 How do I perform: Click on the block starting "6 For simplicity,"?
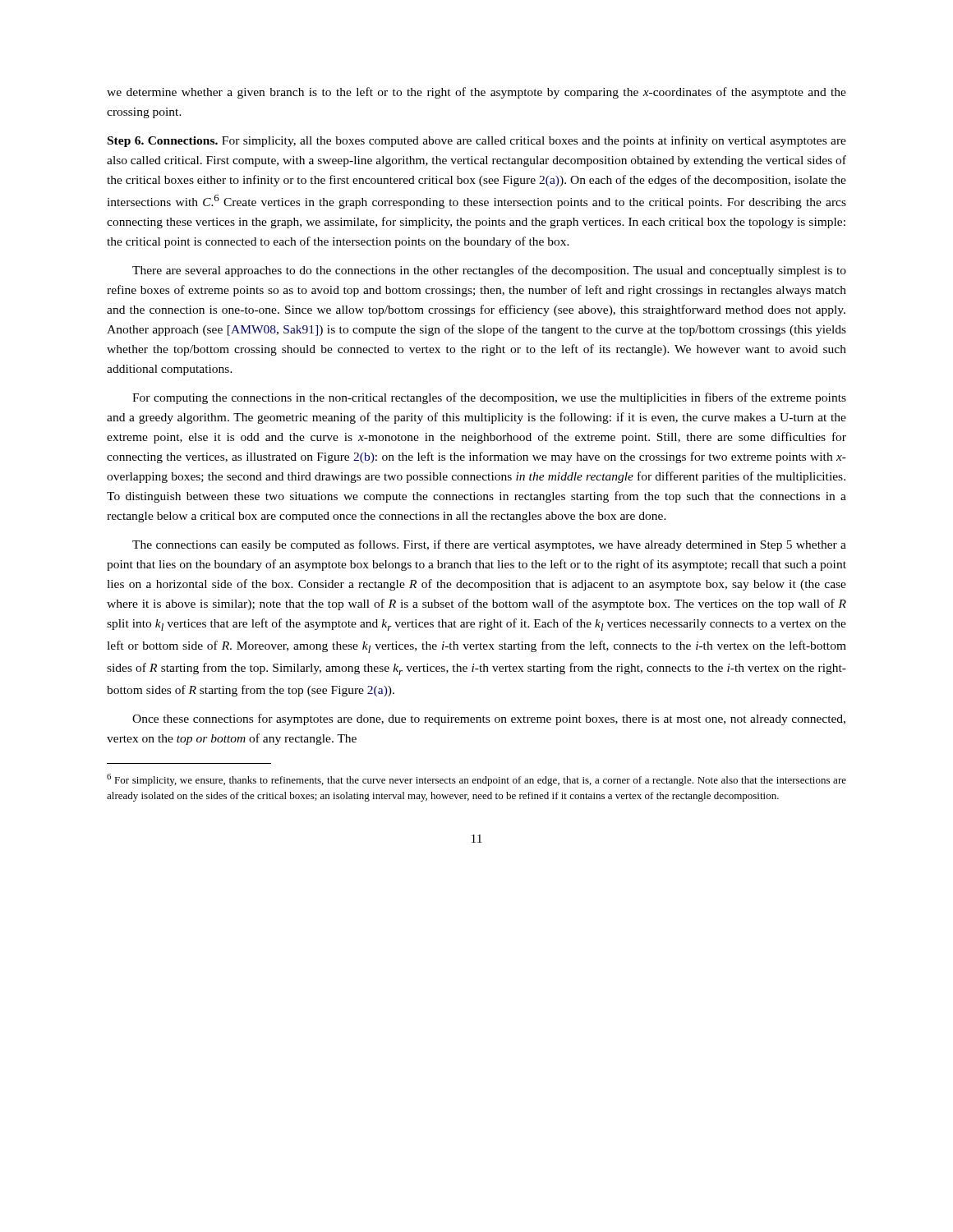click(476, 787)
